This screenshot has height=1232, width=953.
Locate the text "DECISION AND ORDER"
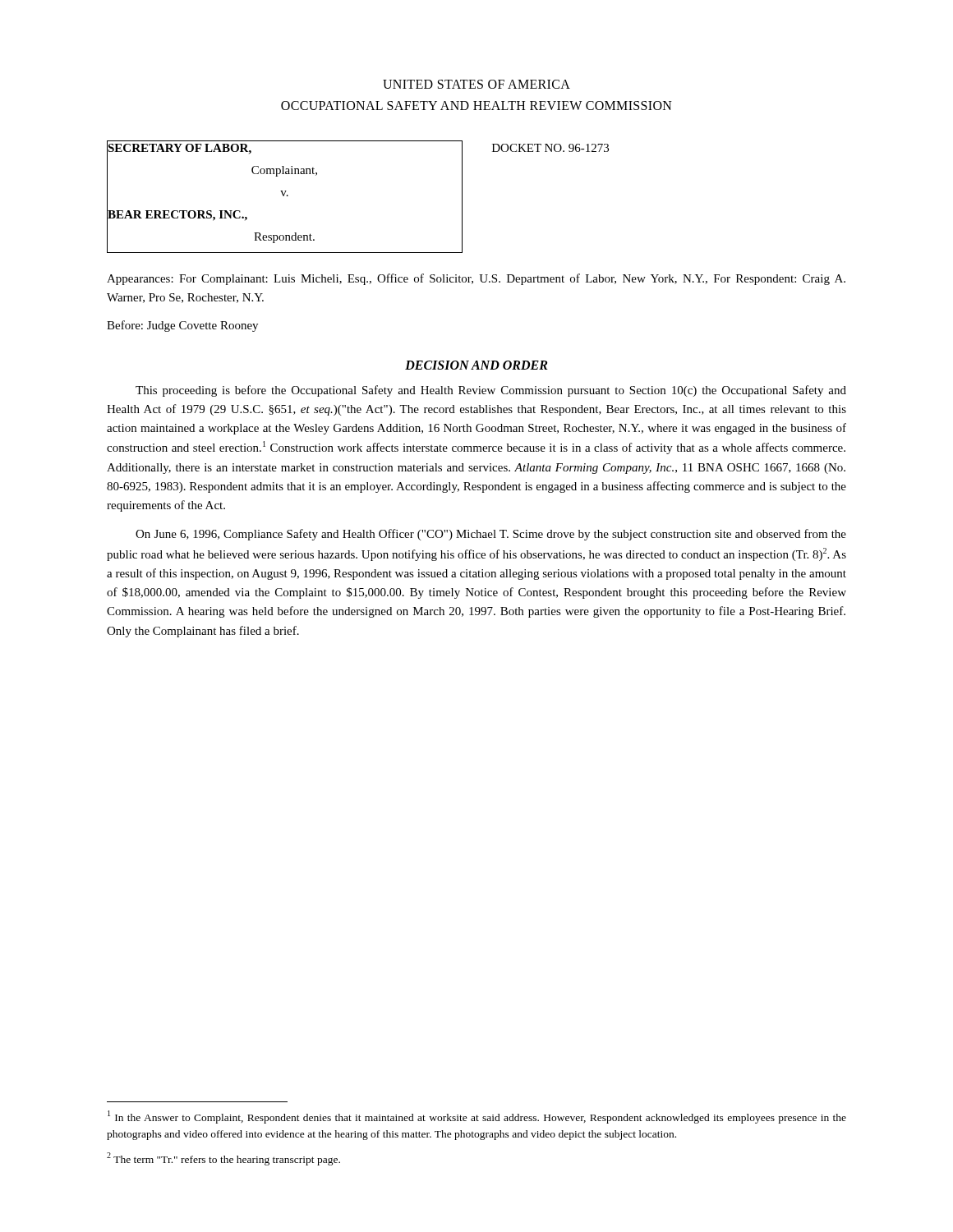click(x=476, y=365)
